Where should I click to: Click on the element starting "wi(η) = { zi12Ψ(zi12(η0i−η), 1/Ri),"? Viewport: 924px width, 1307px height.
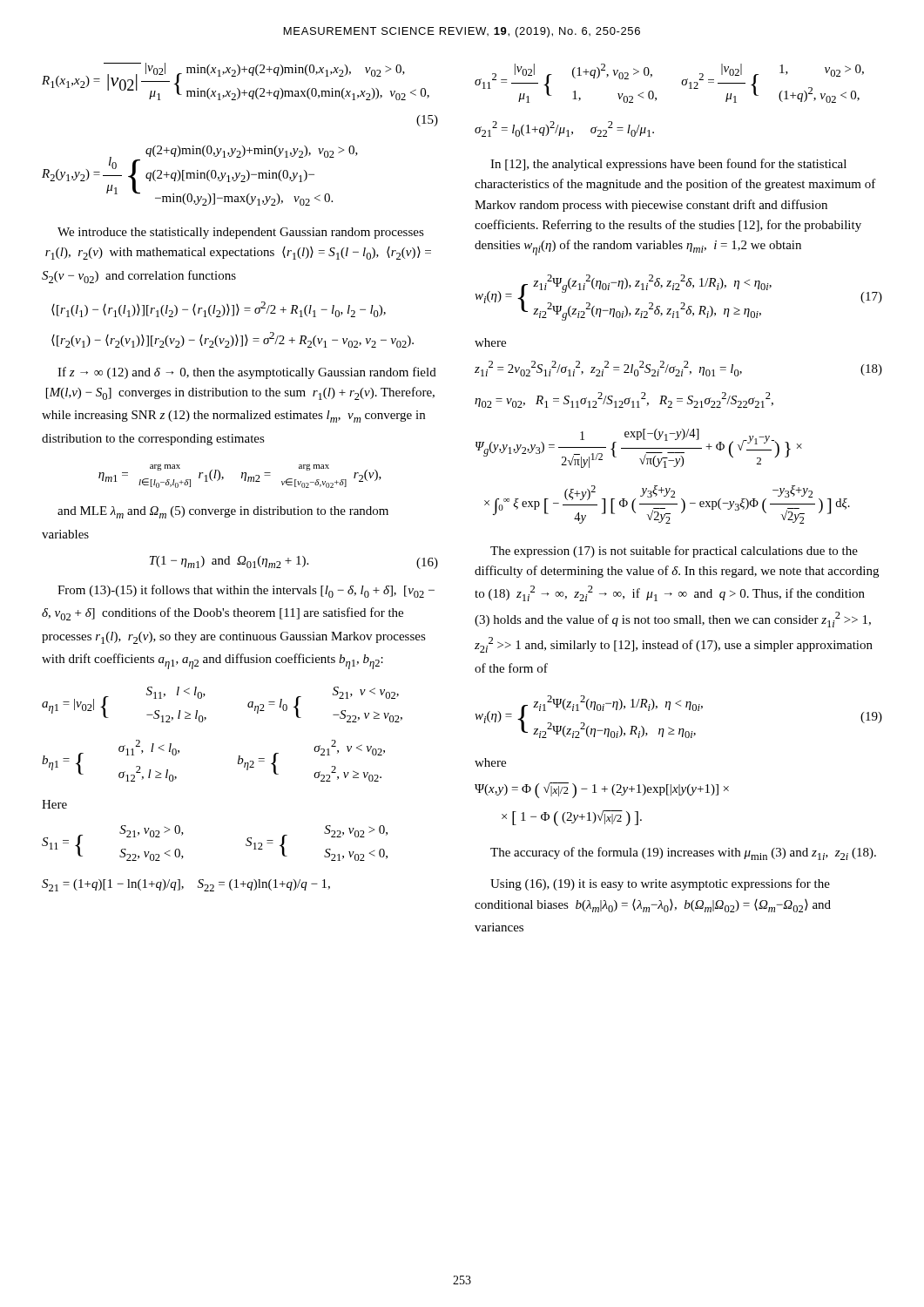678,717
